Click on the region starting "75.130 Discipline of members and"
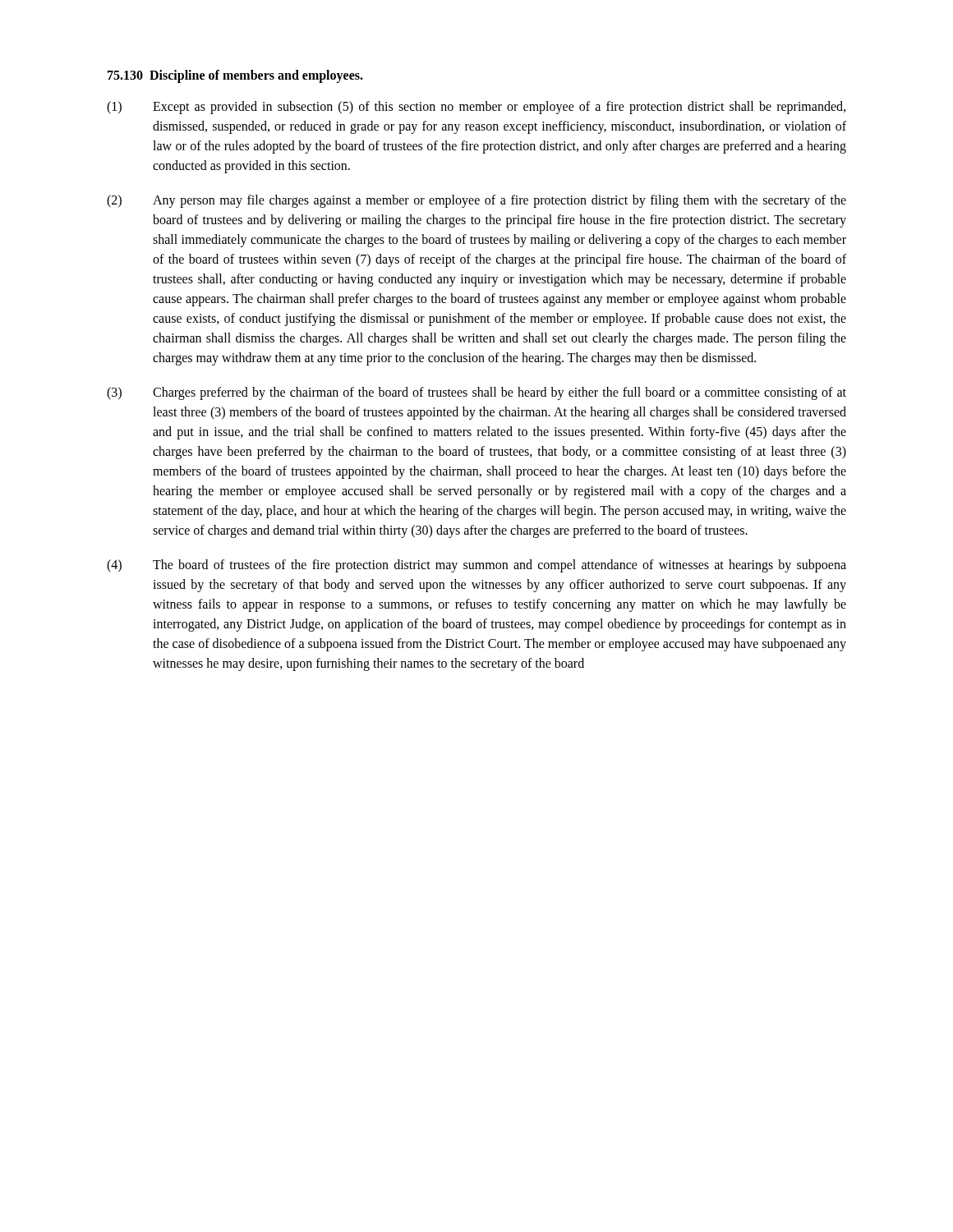 tap(235, 75)
